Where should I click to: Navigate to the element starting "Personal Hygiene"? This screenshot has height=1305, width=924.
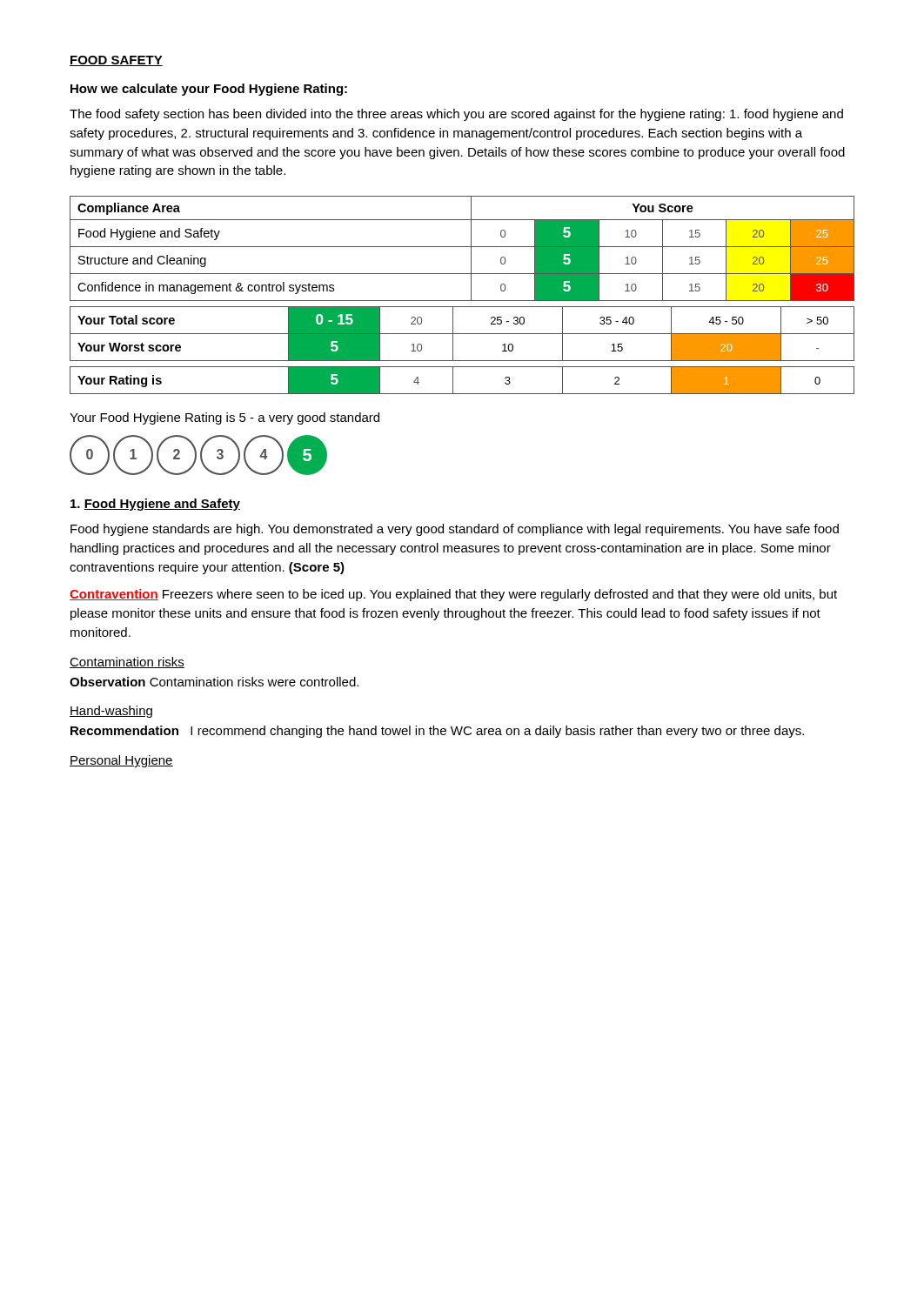click(121, 760)
